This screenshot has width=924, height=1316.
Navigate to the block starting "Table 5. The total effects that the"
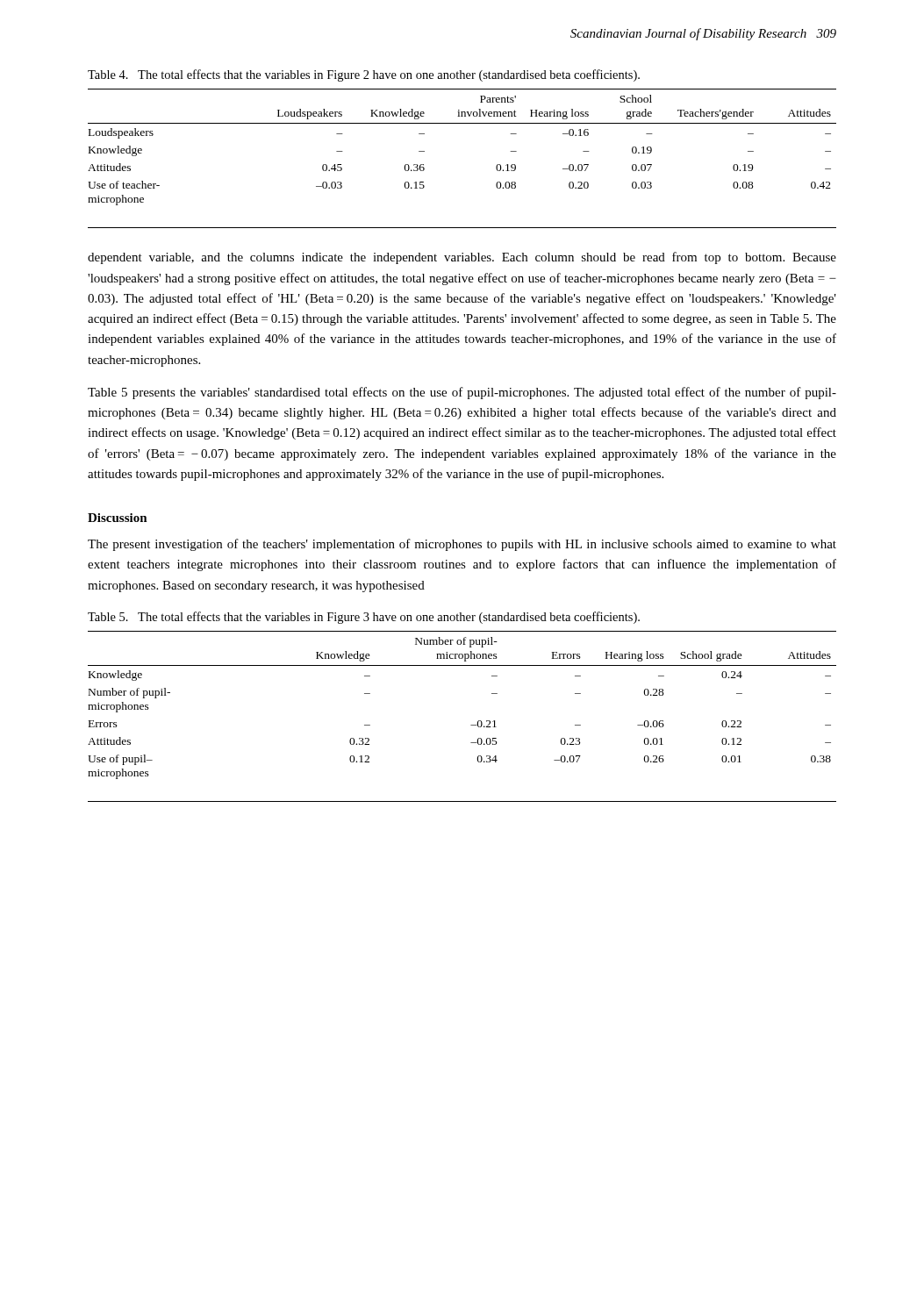(364, 617)
